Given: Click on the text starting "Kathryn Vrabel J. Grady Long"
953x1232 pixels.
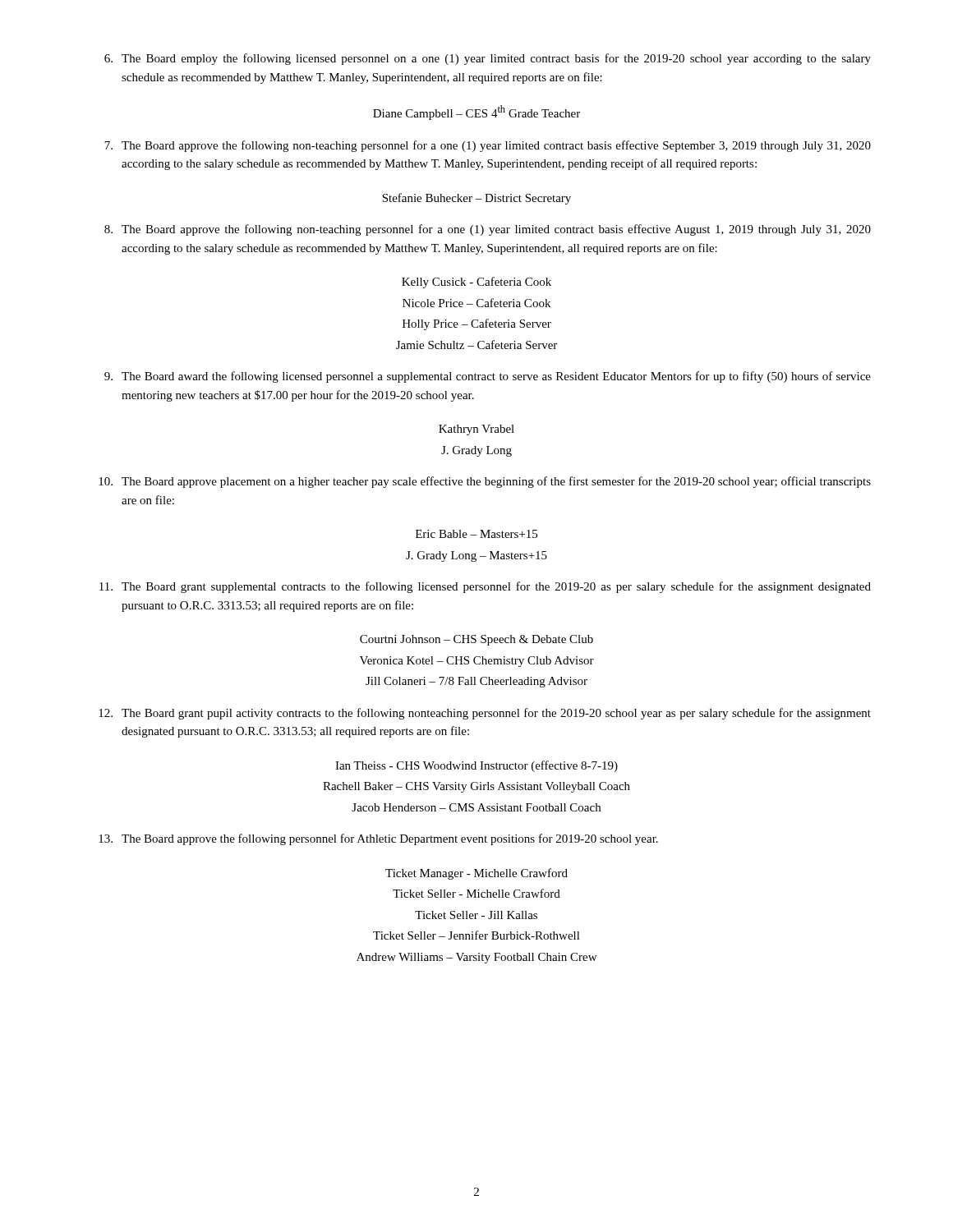Looking at the screenshot, I should click(476, 439).
